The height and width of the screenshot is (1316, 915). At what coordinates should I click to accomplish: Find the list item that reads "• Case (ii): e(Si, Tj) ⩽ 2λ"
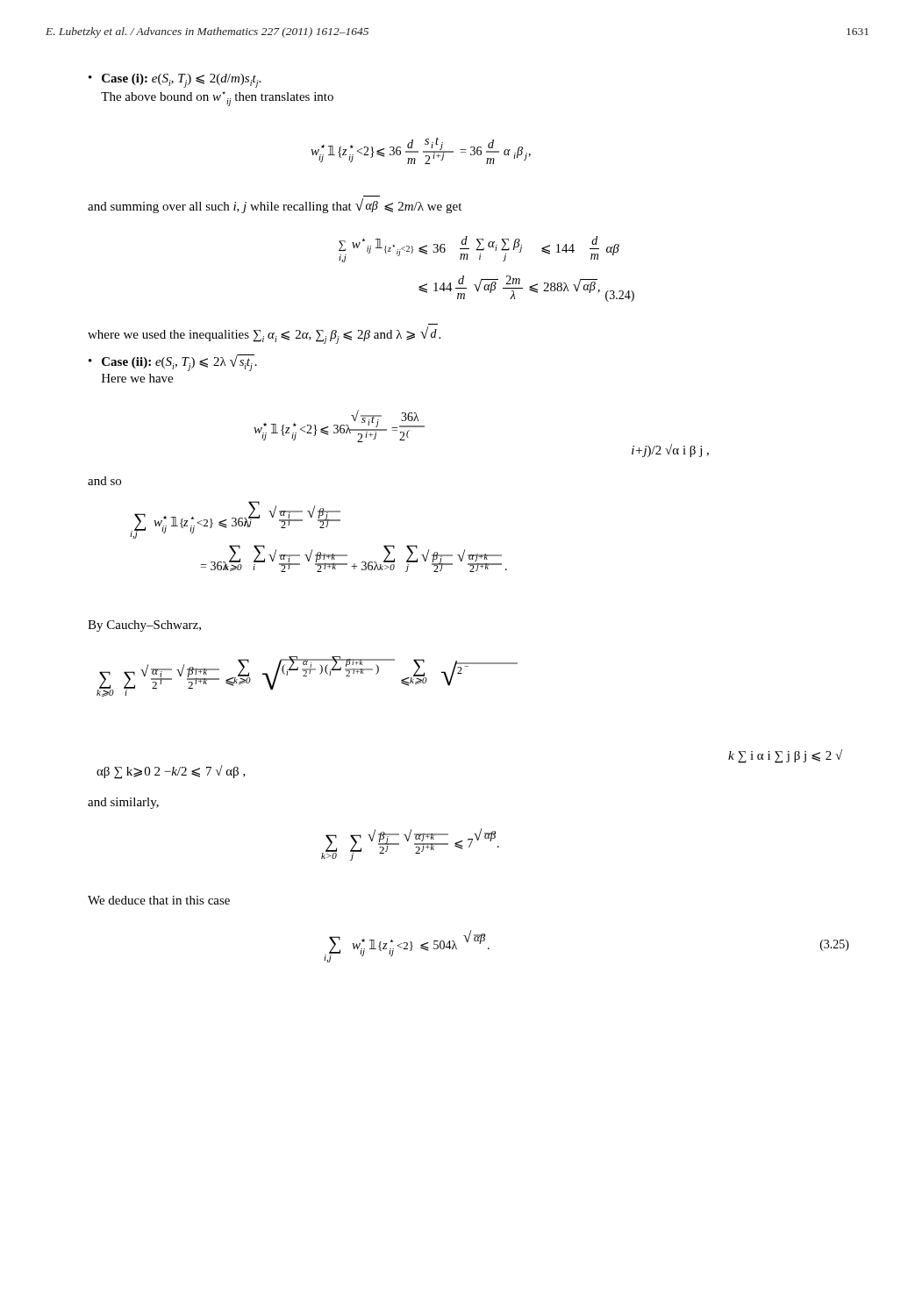click(173, 370)
